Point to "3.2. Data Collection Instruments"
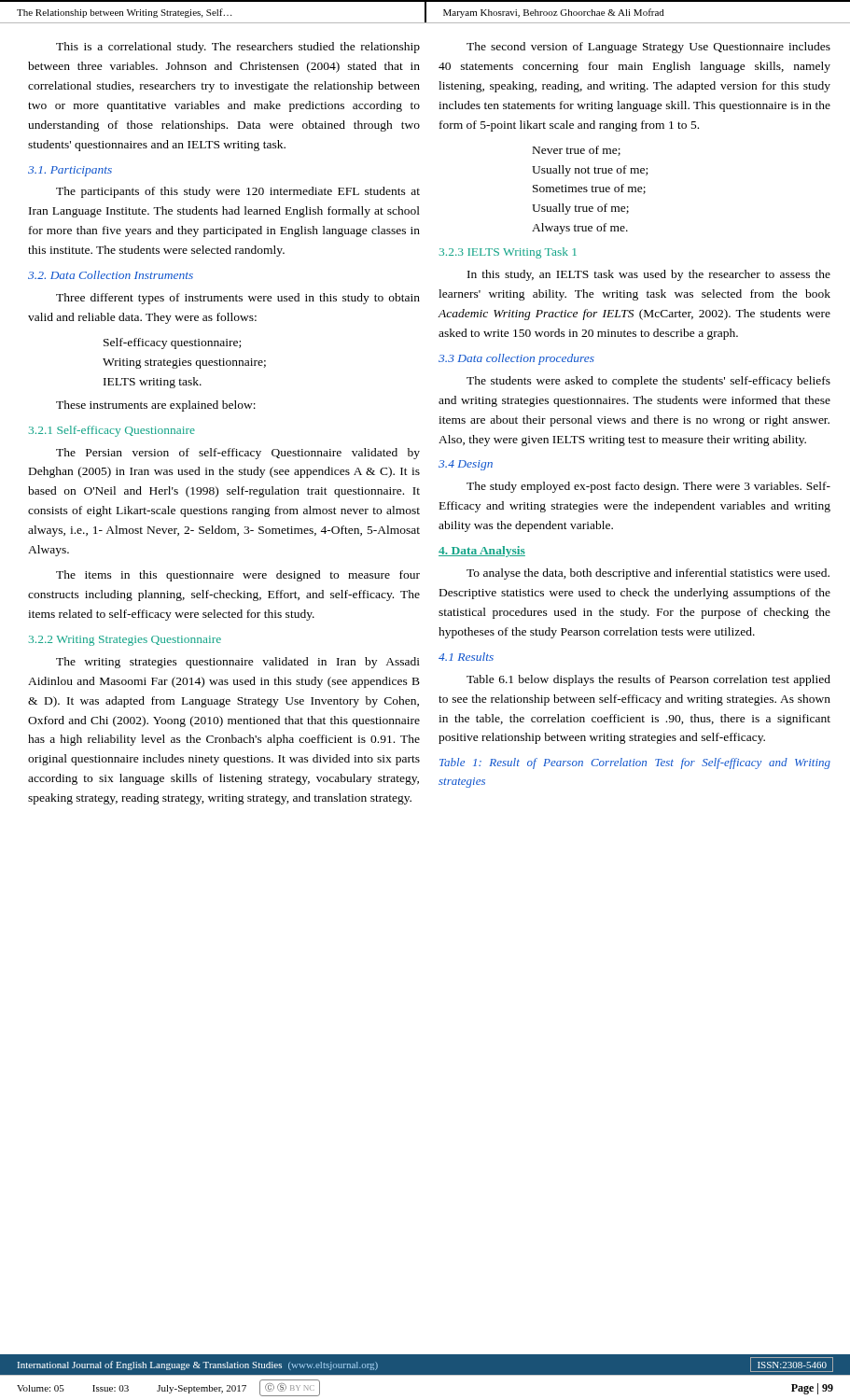The image size is (850, 1400). point(111,275)
